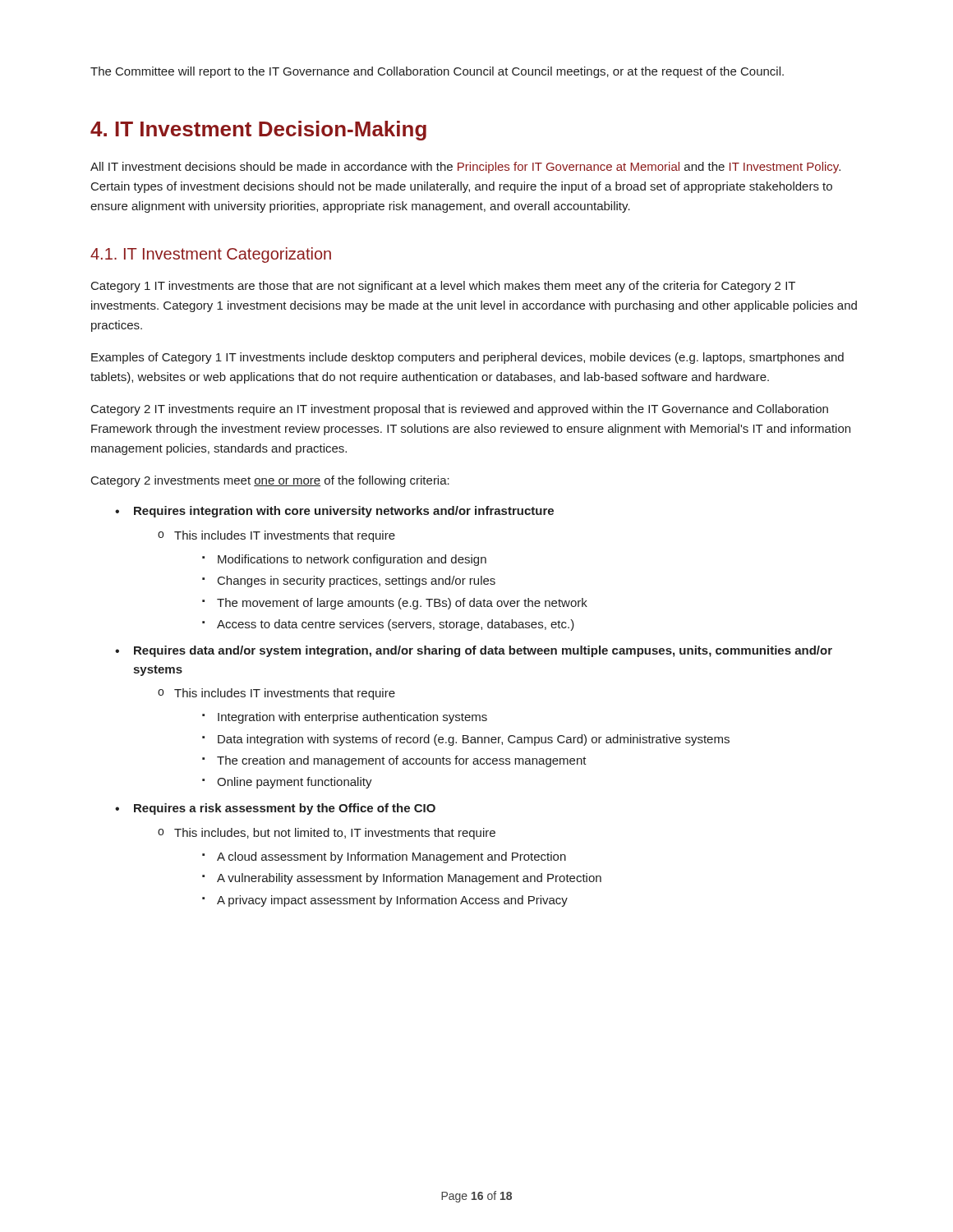Select the element starting "The Committee will report"
The height and width of the screenshot is (1232, 953).
pyautogui.click(x=476, y=71)
